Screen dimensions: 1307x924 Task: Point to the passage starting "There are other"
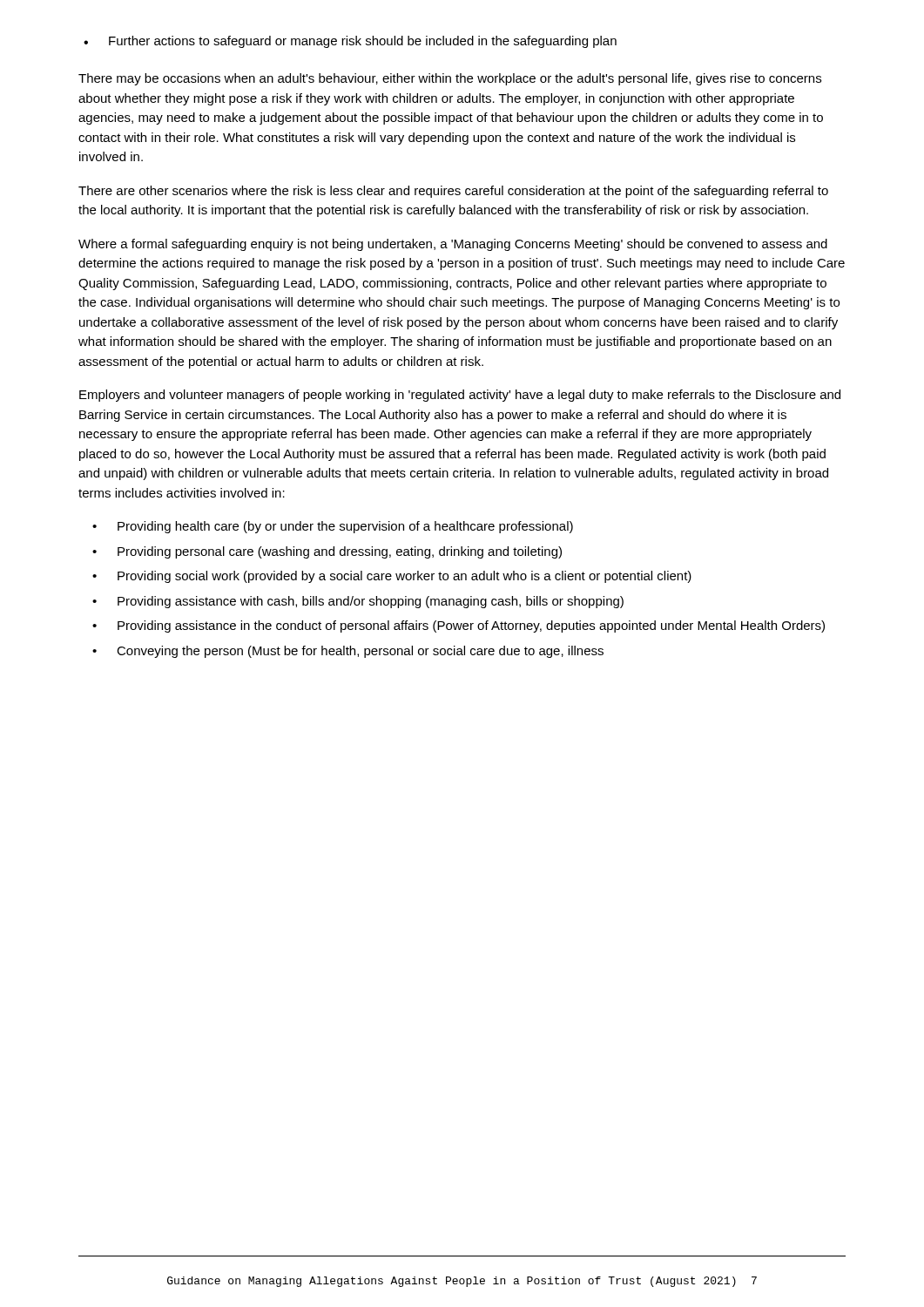point(462,200)
